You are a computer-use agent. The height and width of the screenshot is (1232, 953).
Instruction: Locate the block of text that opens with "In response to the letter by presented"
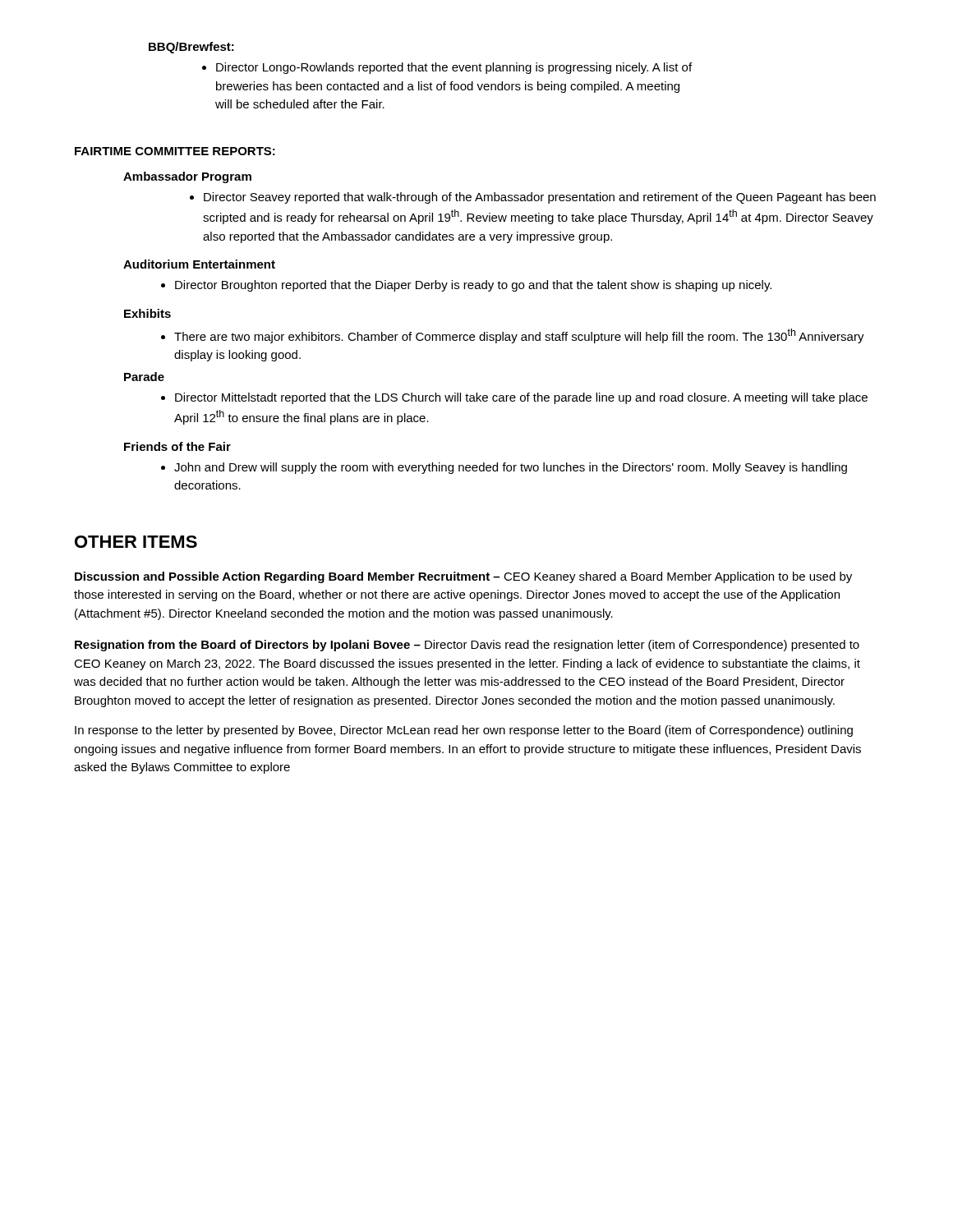click(468, 748)
